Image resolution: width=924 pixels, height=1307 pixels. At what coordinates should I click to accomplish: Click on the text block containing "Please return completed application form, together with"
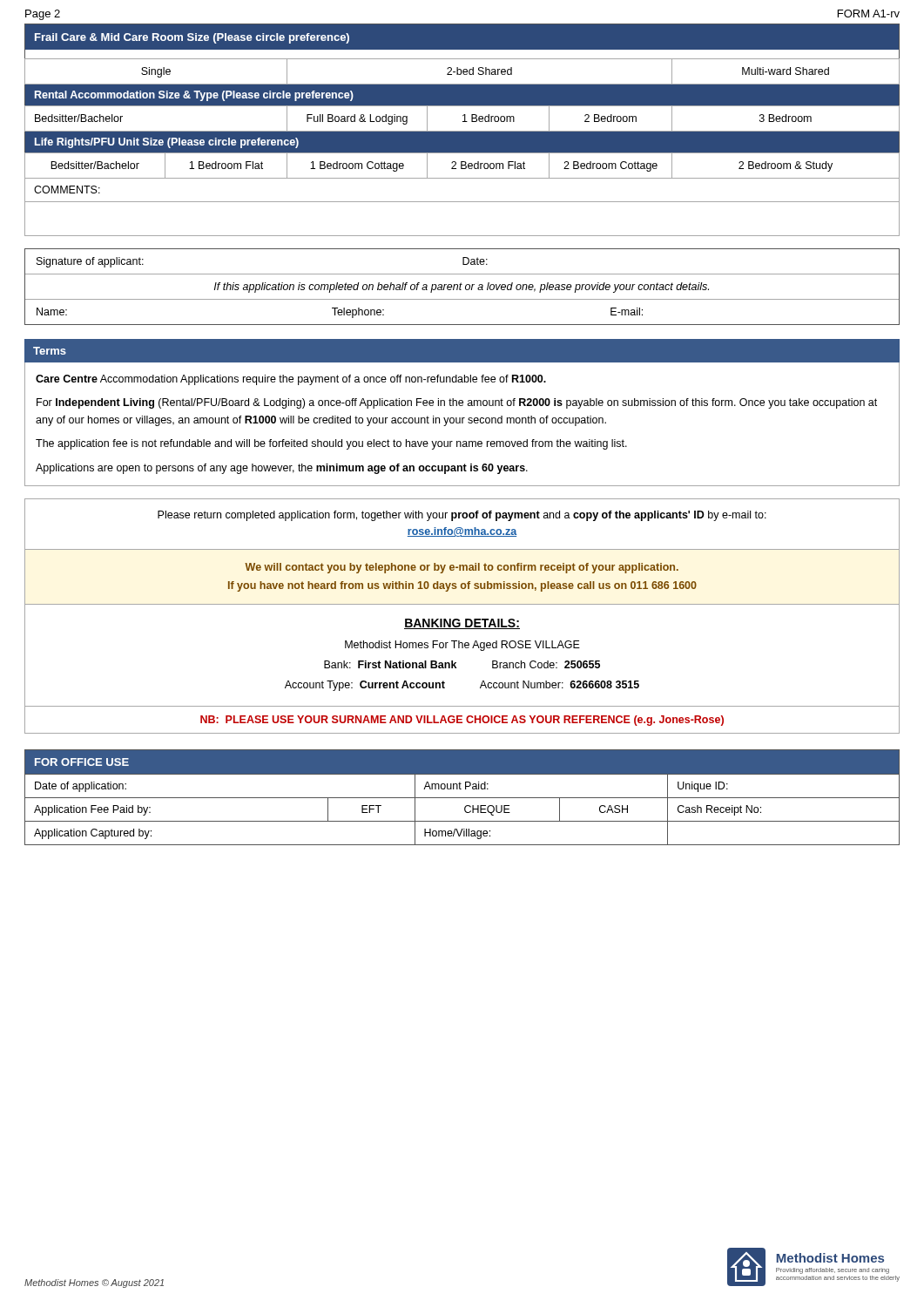[462, 523]
